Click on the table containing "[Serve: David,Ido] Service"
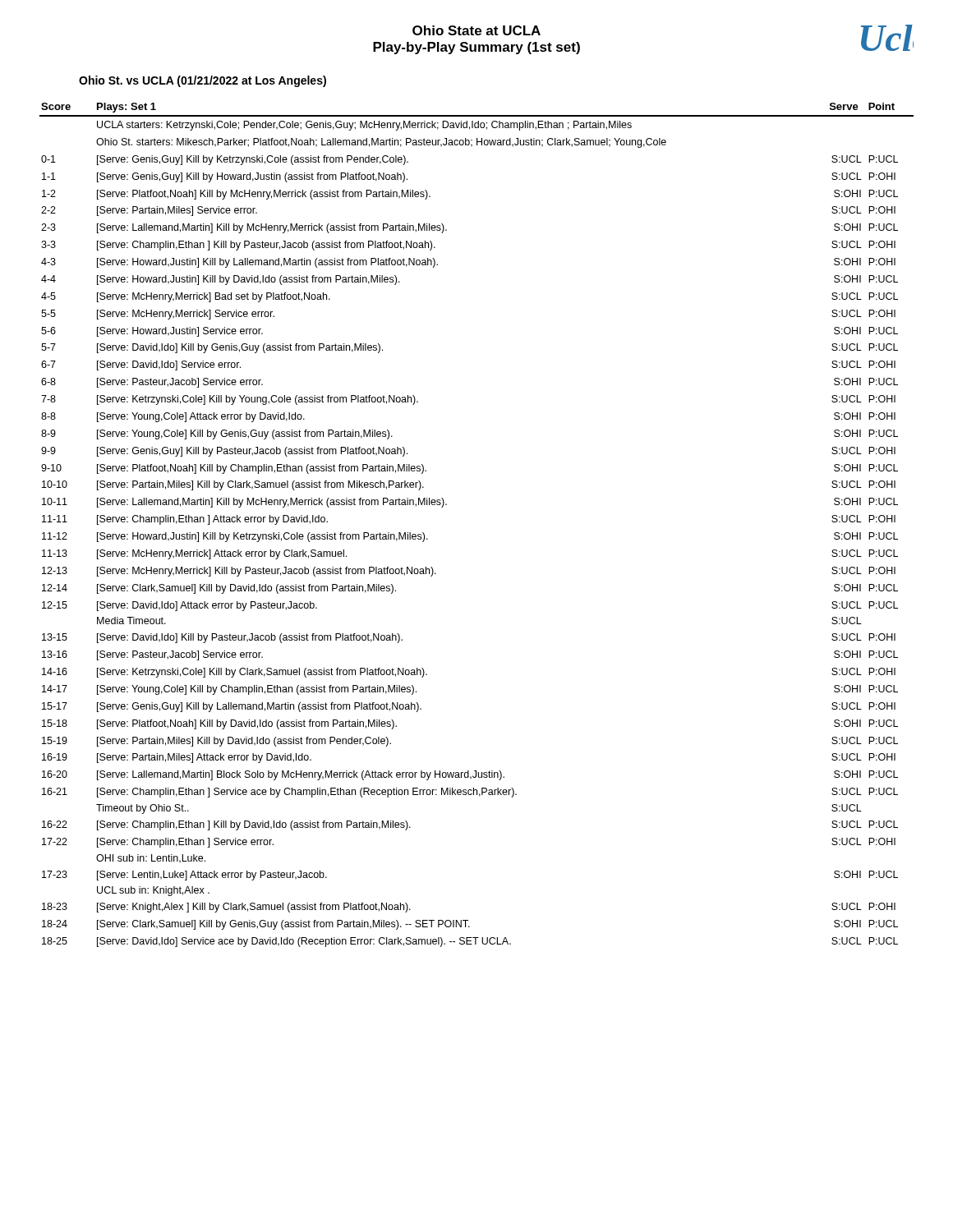The width and height of the screenshot is (953, 1232). (x=476, y=524)
